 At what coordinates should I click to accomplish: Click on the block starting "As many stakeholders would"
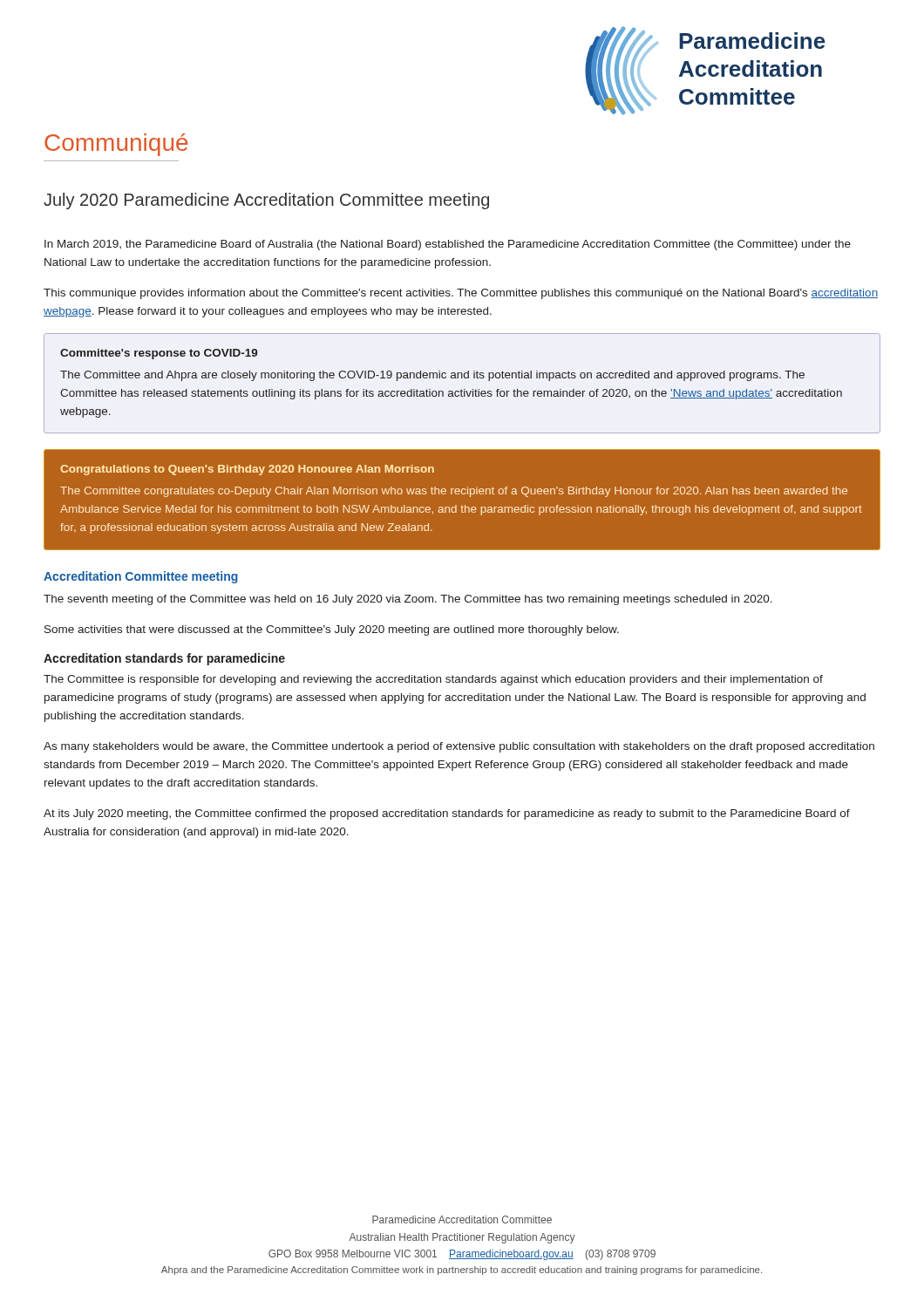[459, 764]
